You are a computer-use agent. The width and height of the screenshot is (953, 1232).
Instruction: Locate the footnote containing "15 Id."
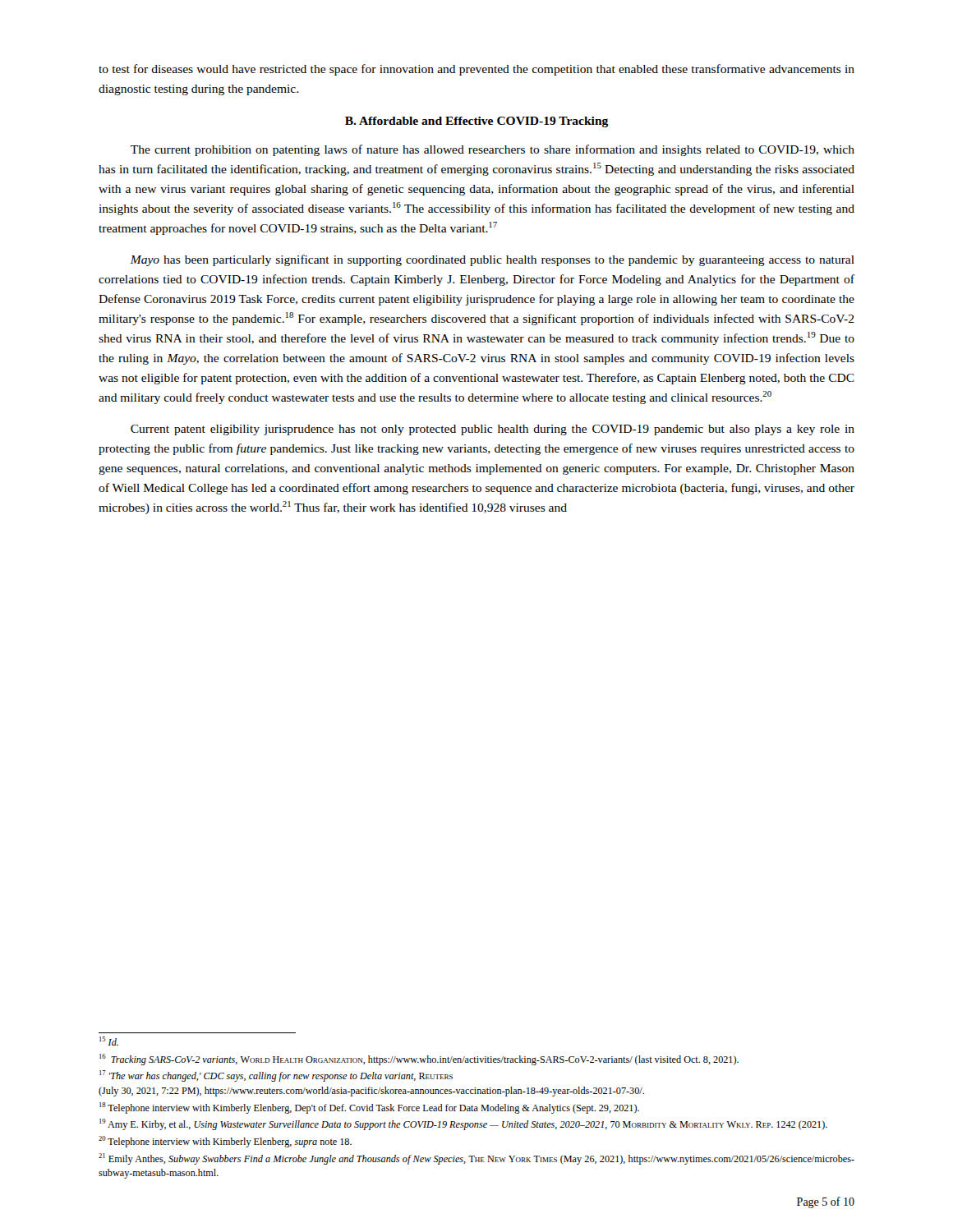coord(109,1042)
